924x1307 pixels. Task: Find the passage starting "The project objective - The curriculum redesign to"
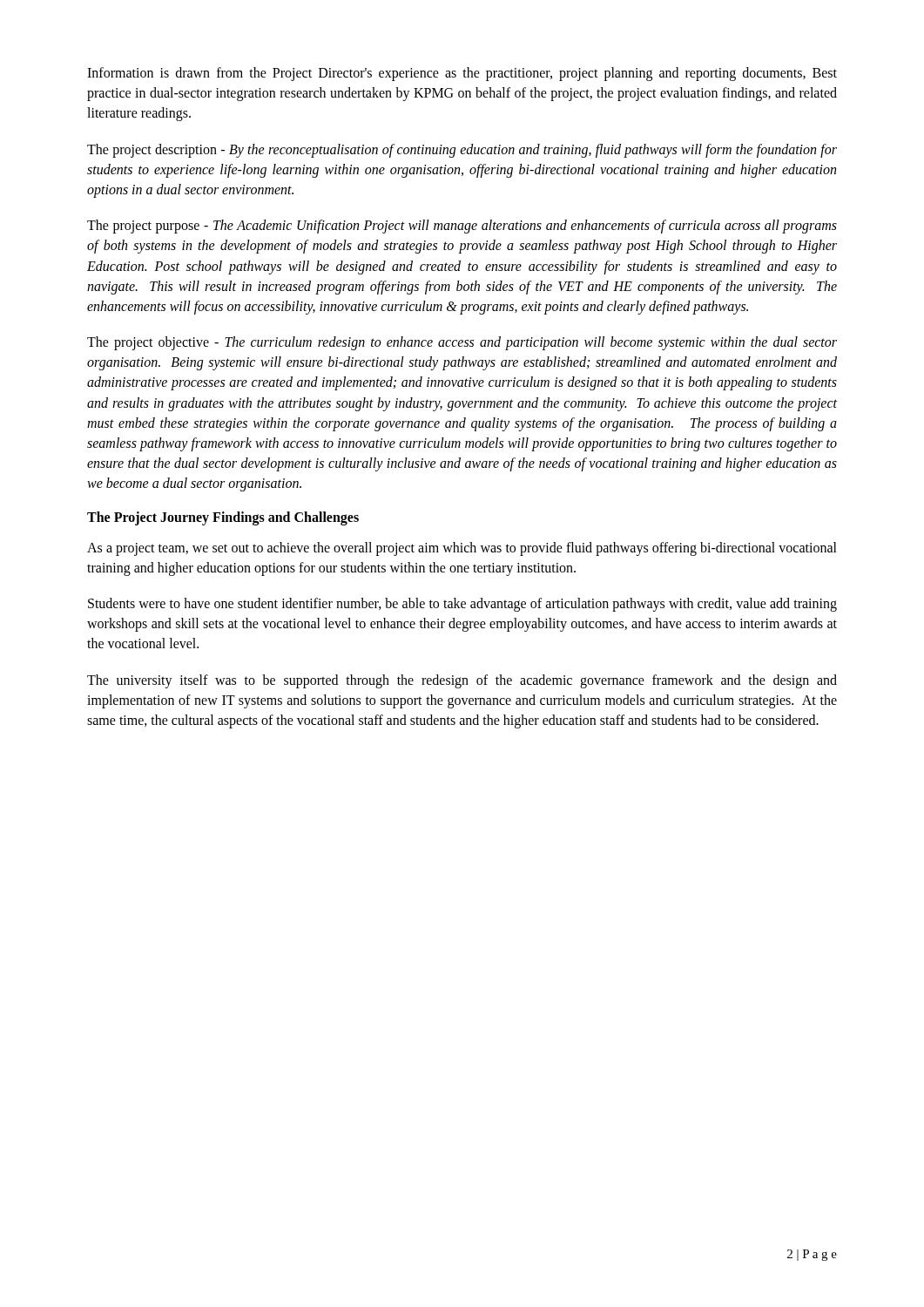(x=462, y=413)
